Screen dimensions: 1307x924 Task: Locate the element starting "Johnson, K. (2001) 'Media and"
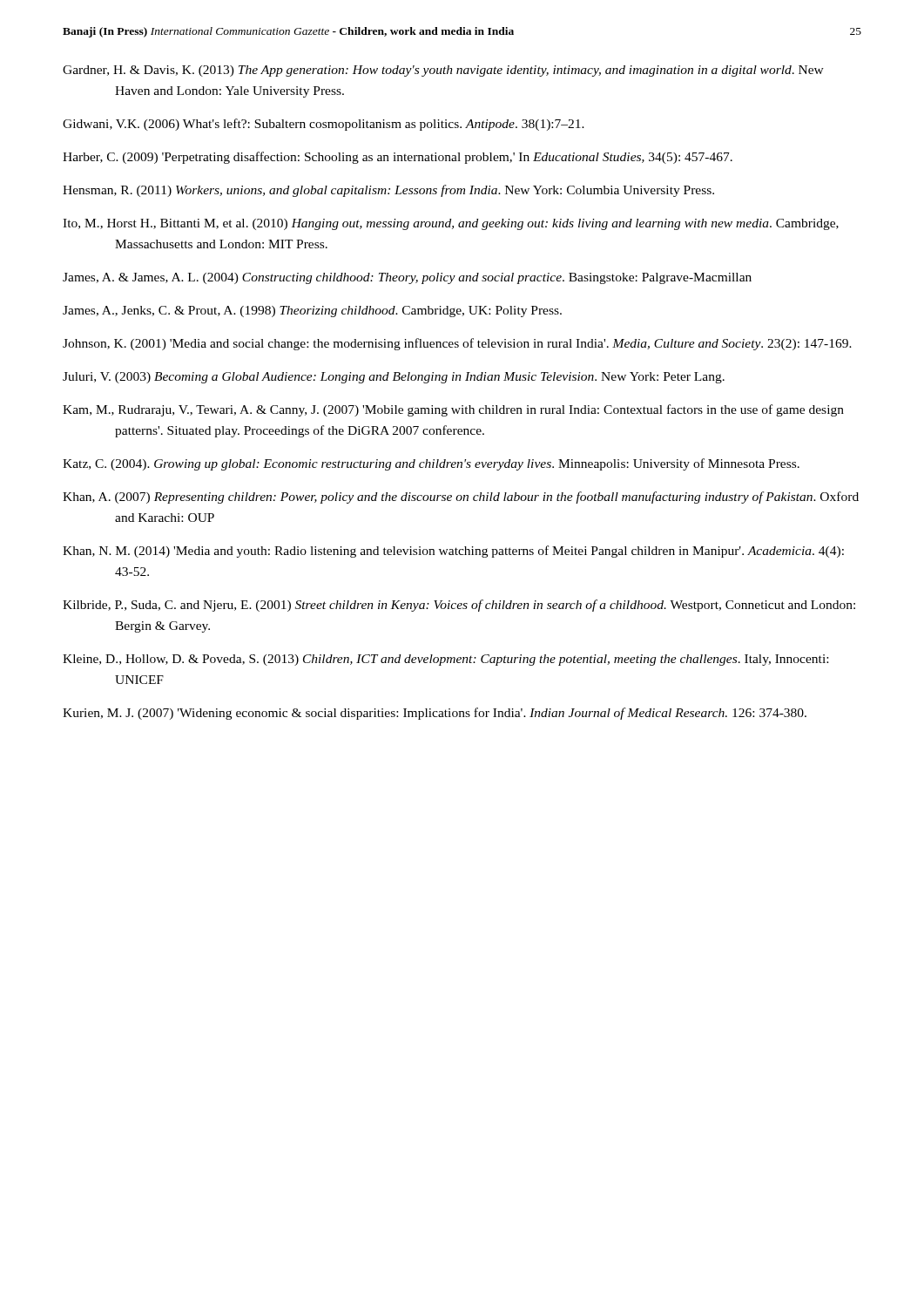click(457, 343)
